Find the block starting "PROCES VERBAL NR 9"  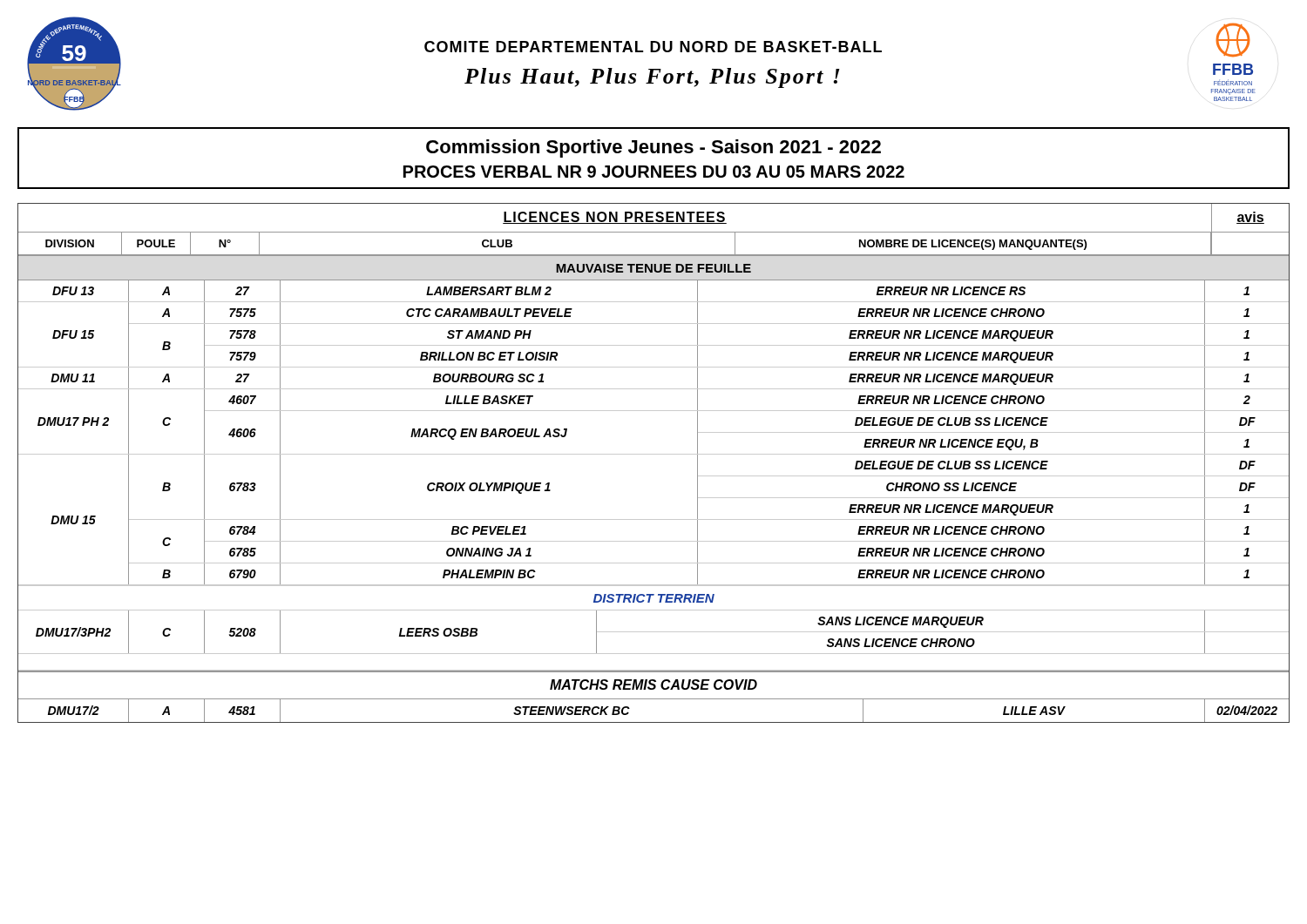(x=654, y=172)
